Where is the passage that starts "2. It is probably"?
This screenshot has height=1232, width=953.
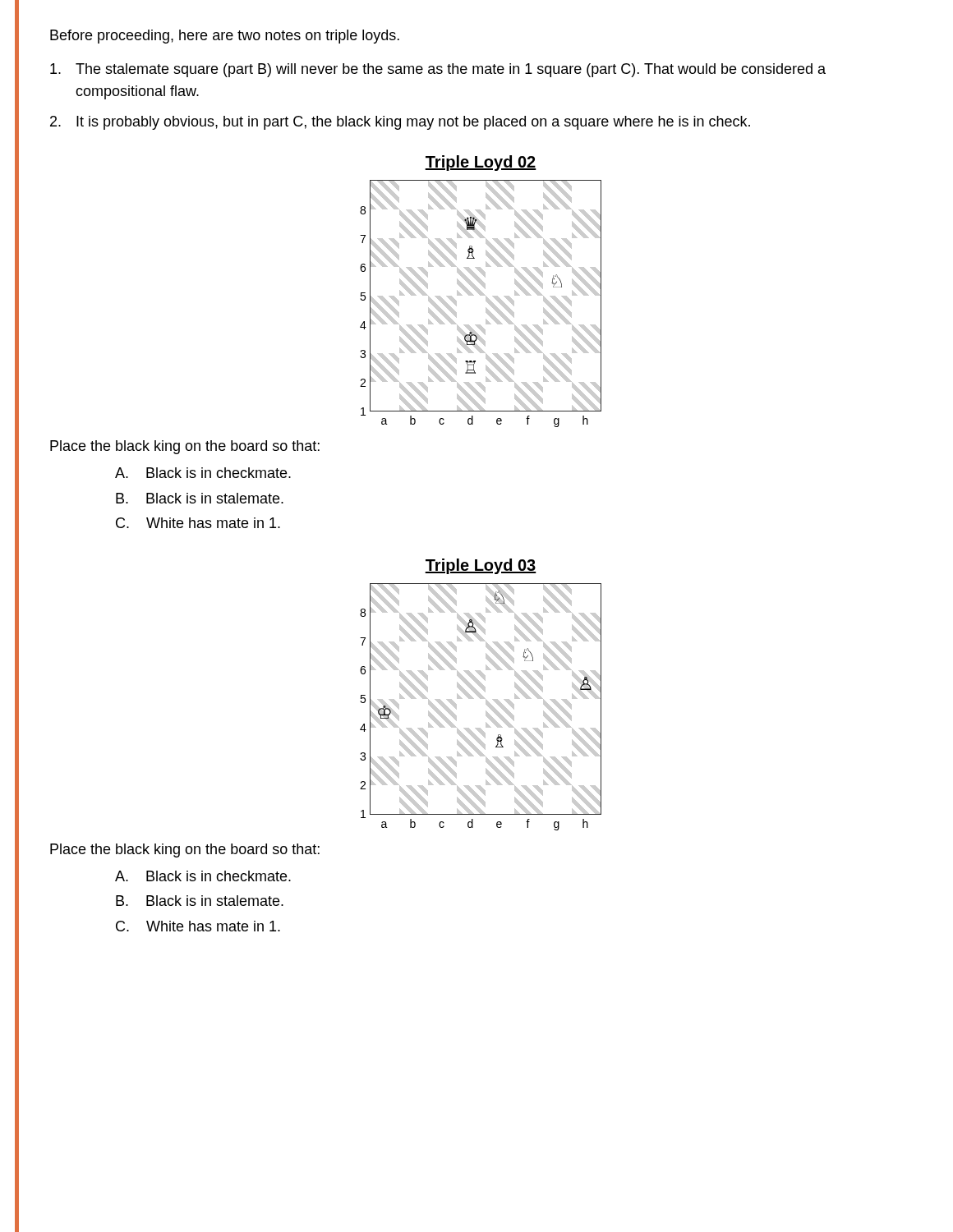point(481,122)
